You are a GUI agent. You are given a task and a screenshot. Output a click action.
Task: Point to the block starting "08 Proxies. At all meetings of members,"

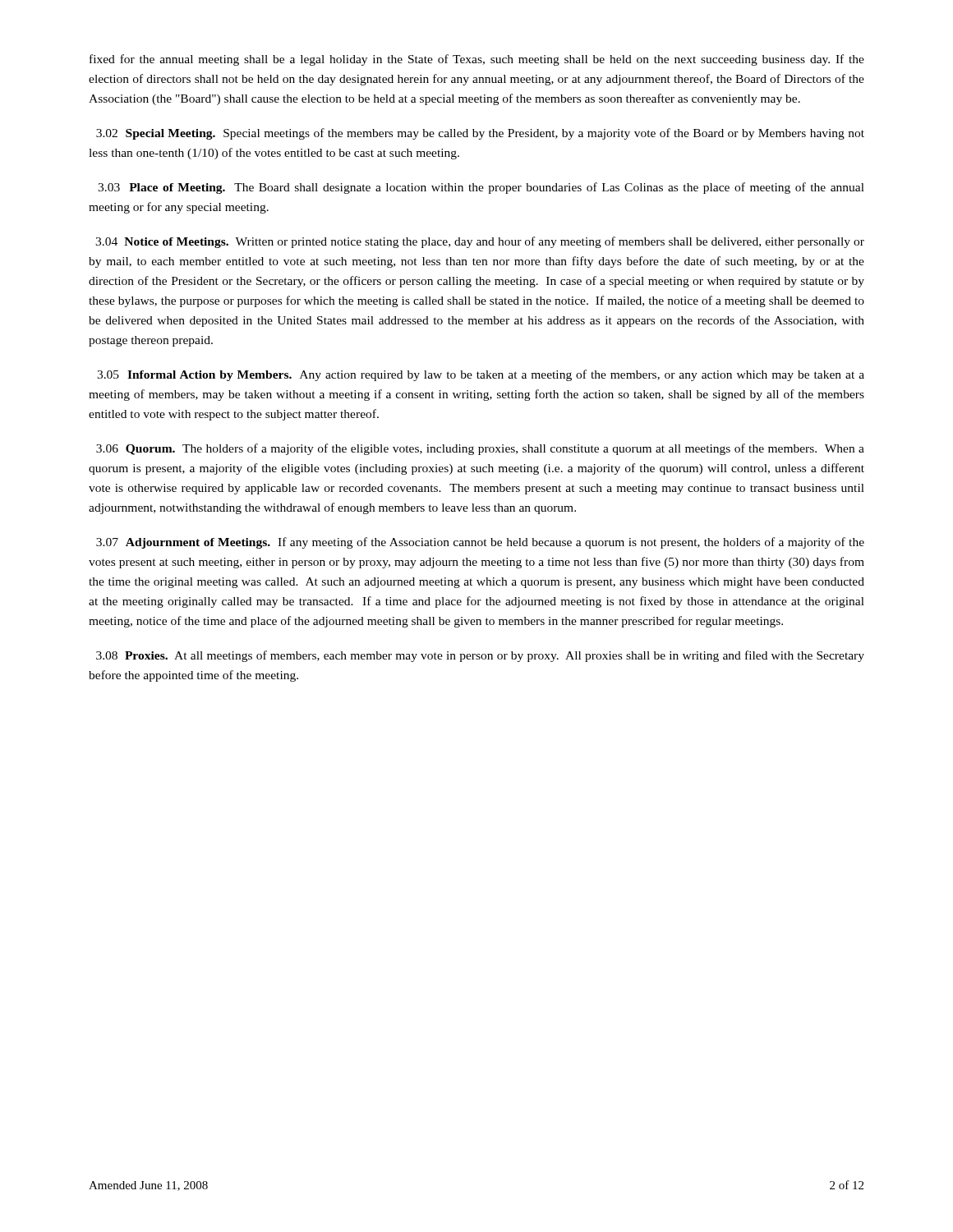coord(476,665)
